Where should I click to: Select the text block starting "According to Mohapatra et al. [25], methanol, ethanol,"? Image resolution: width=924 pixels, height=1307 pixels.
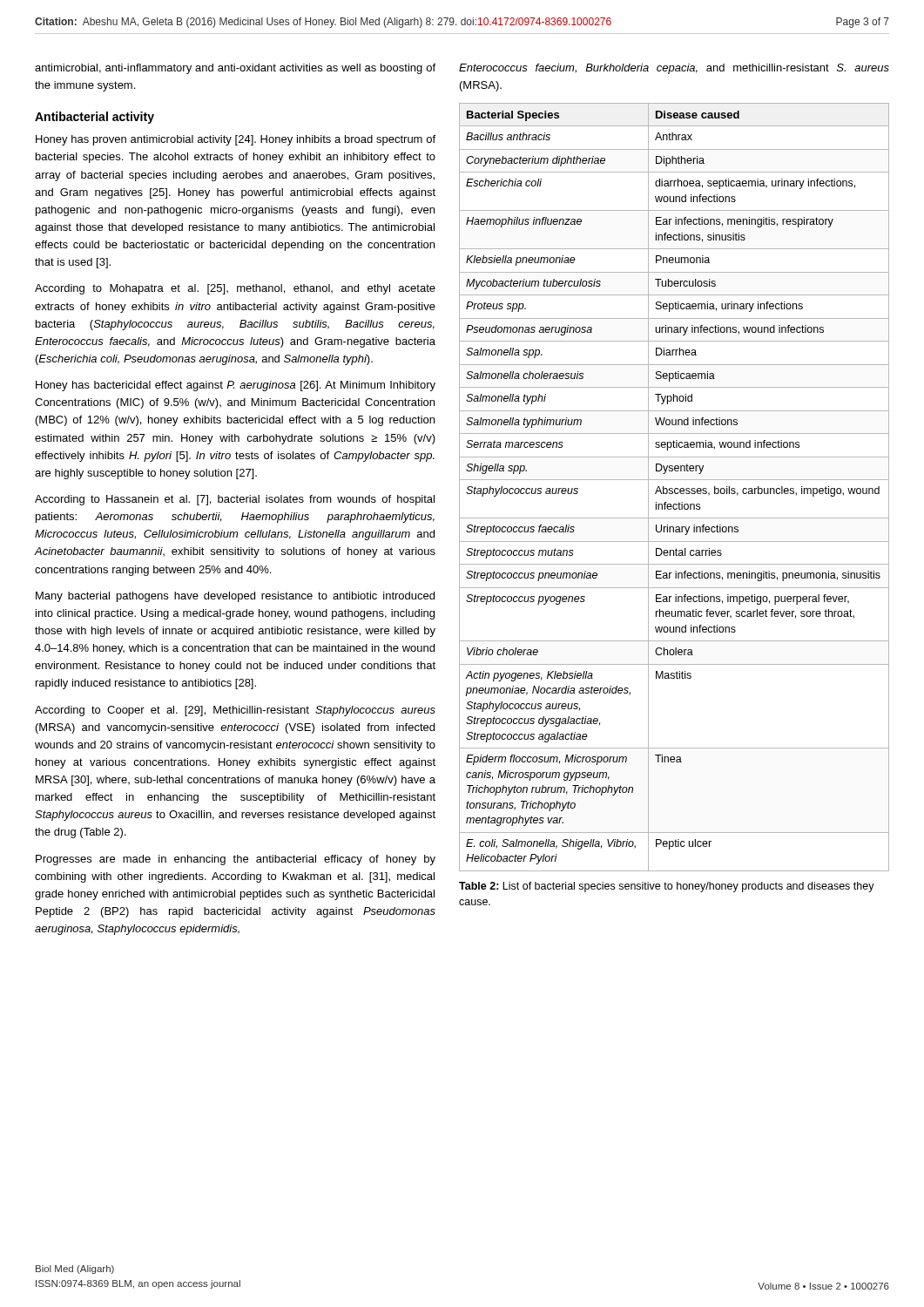pos(235,324)
